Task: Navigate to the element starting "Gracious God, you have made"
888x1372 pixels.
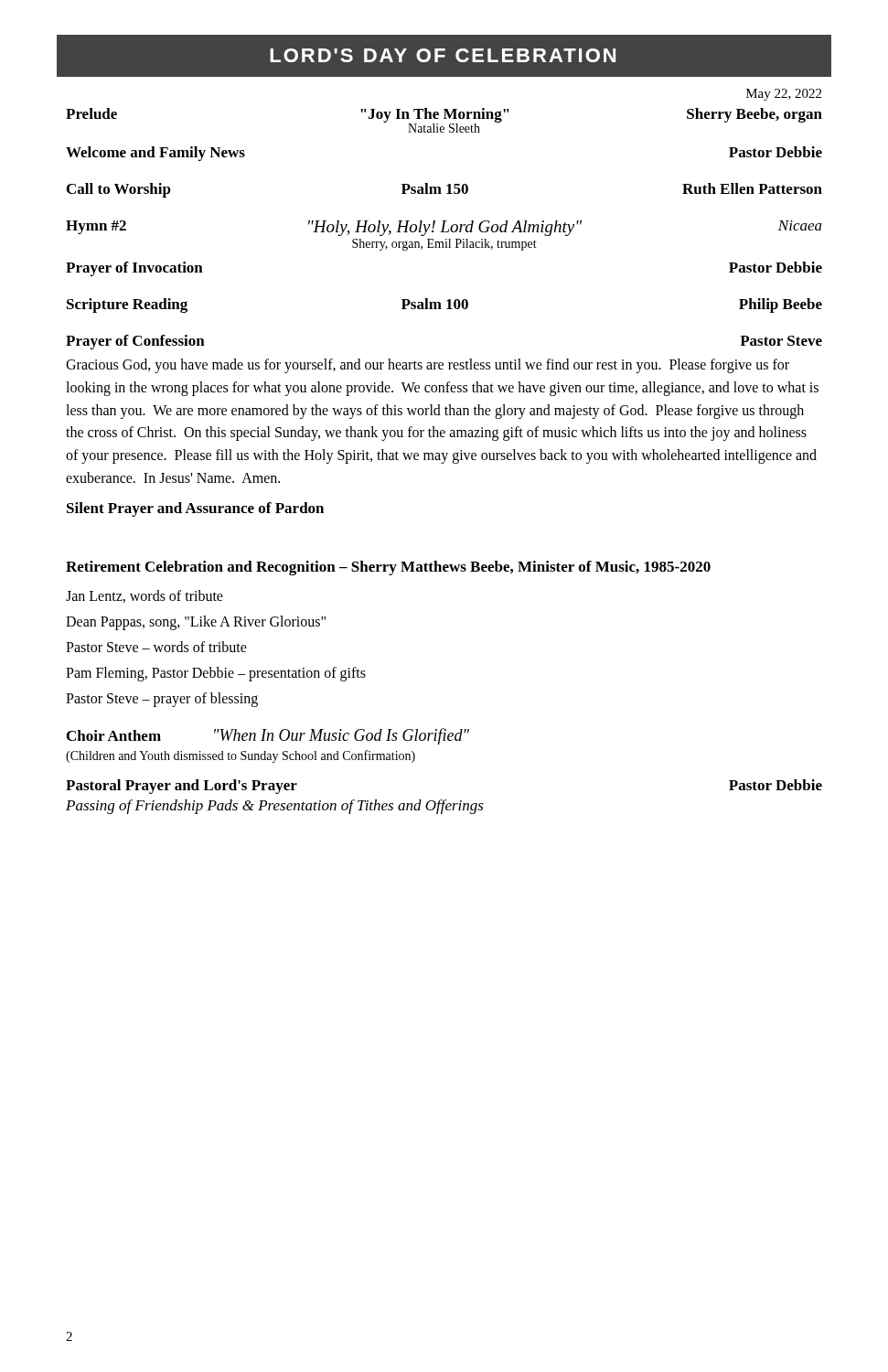Action: [442, 421]
